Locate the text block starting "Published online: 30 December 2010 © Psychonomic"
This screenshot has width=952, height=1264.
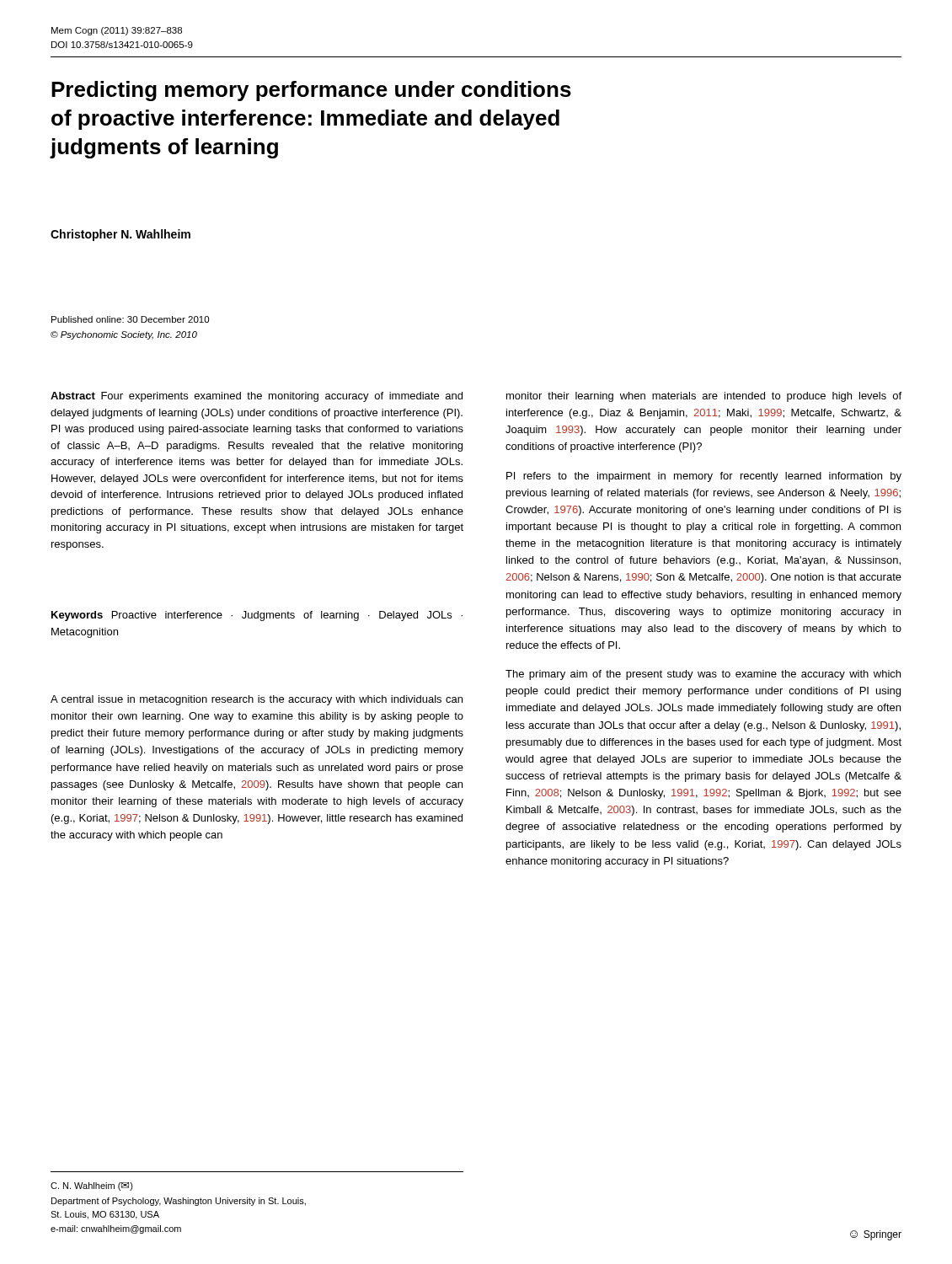[130, 319]
